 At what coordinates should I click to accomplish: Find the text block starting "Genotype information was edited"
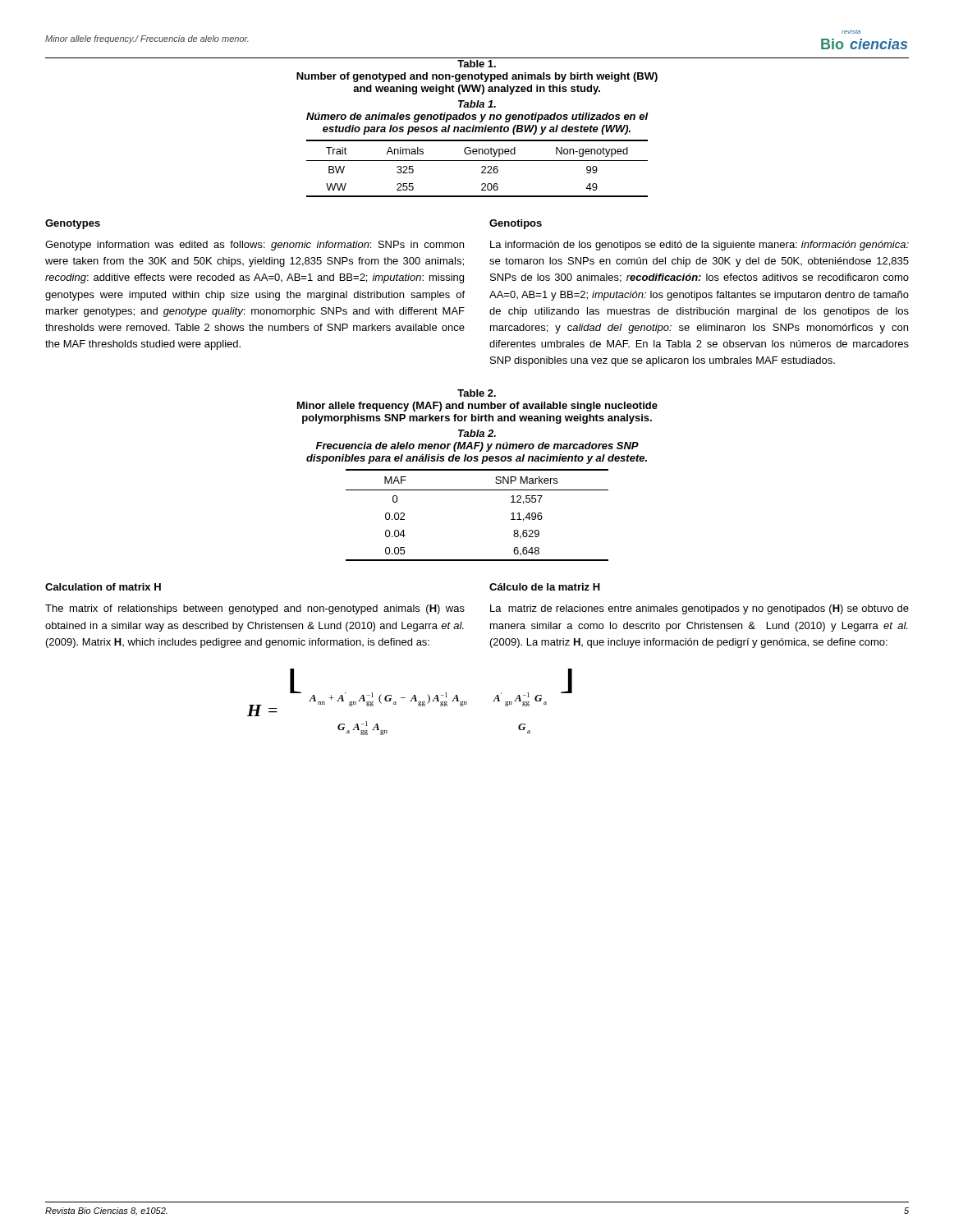255,294
